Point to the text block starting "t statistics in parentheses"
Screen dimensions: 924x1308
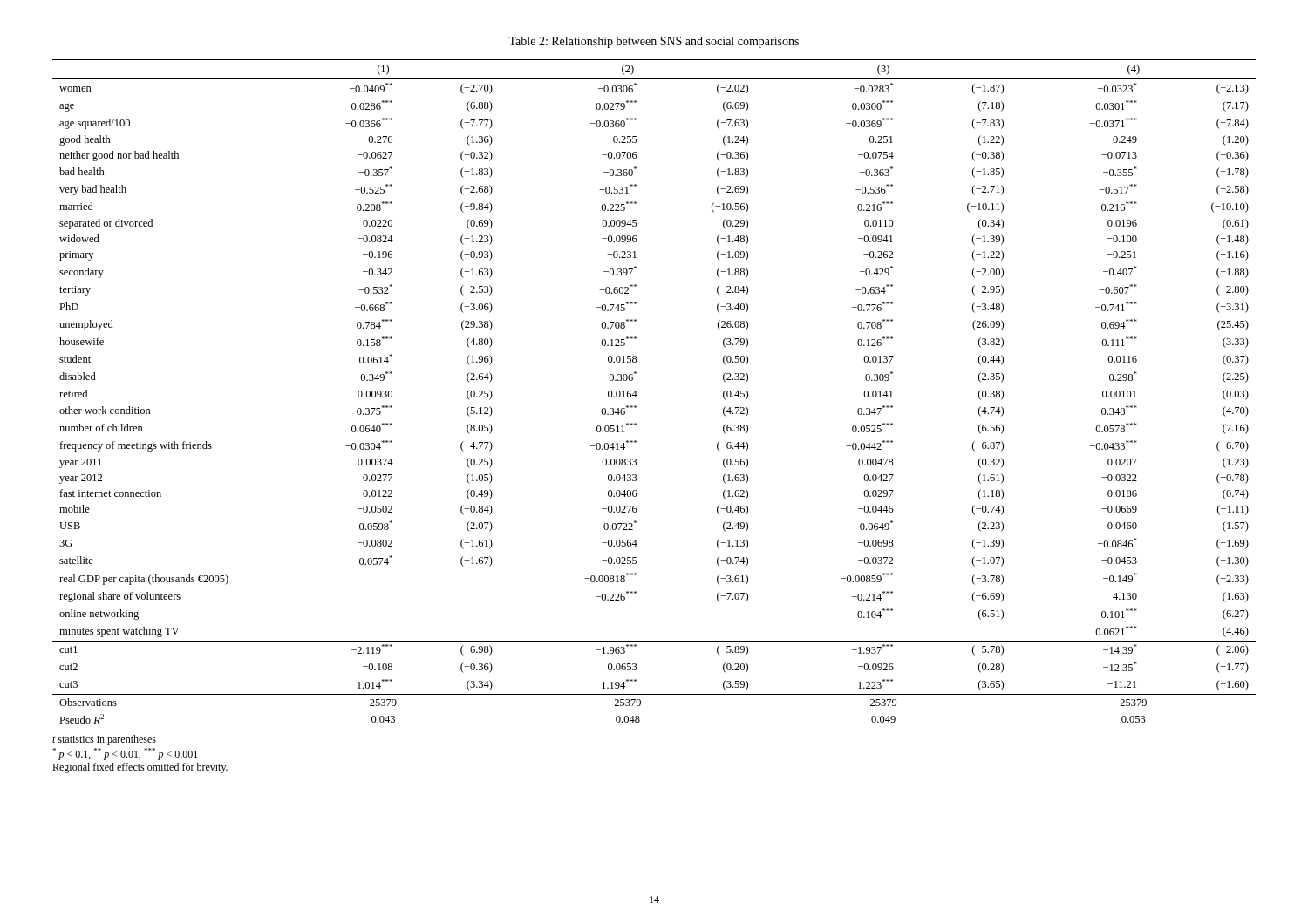pos(104,739)
